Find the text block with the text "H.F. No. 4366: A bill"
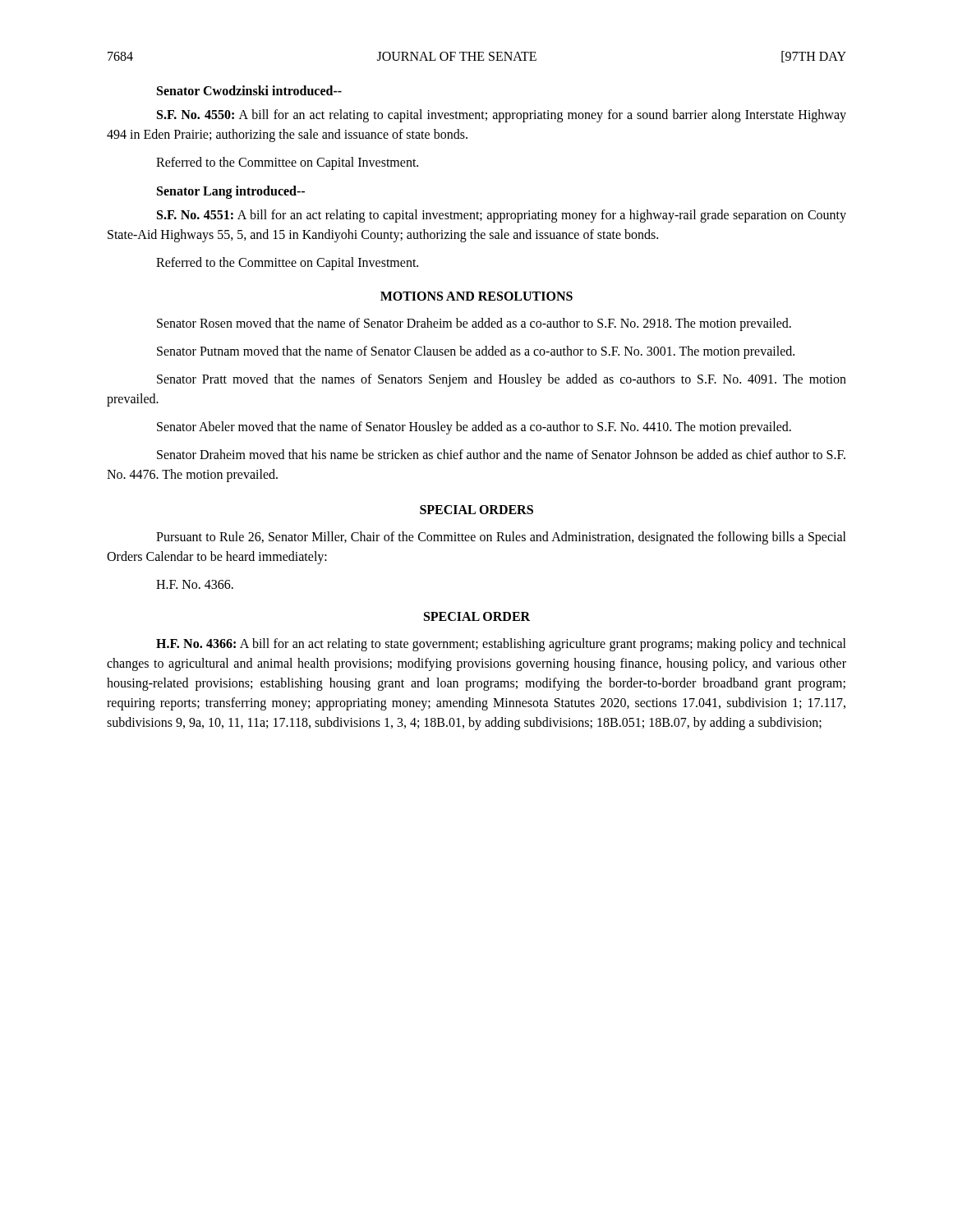The width and height of the screenshot is (953, 1232). point(476,683)
